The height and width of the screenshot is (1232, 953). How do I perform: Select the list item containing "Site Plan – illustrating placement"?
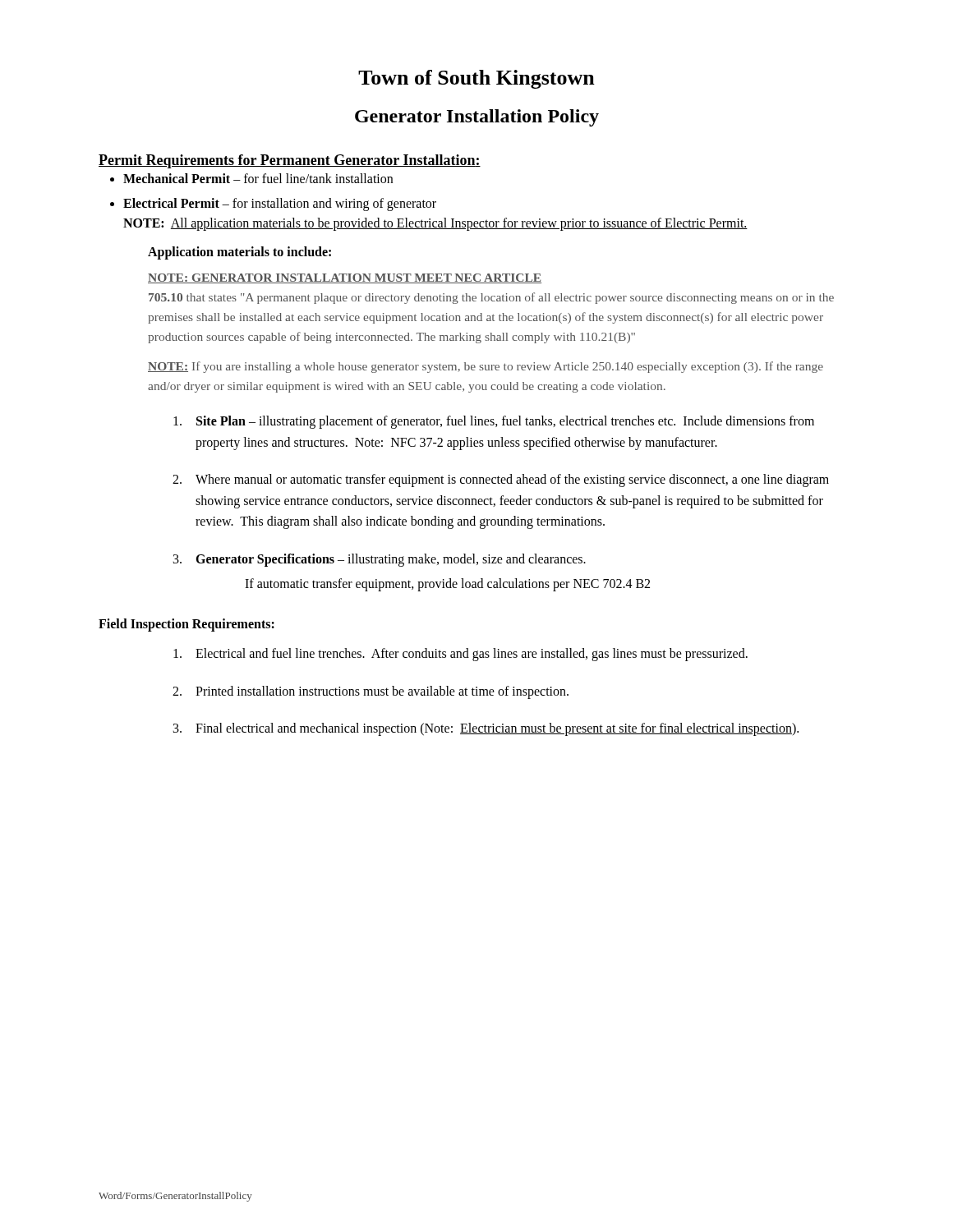513,432
